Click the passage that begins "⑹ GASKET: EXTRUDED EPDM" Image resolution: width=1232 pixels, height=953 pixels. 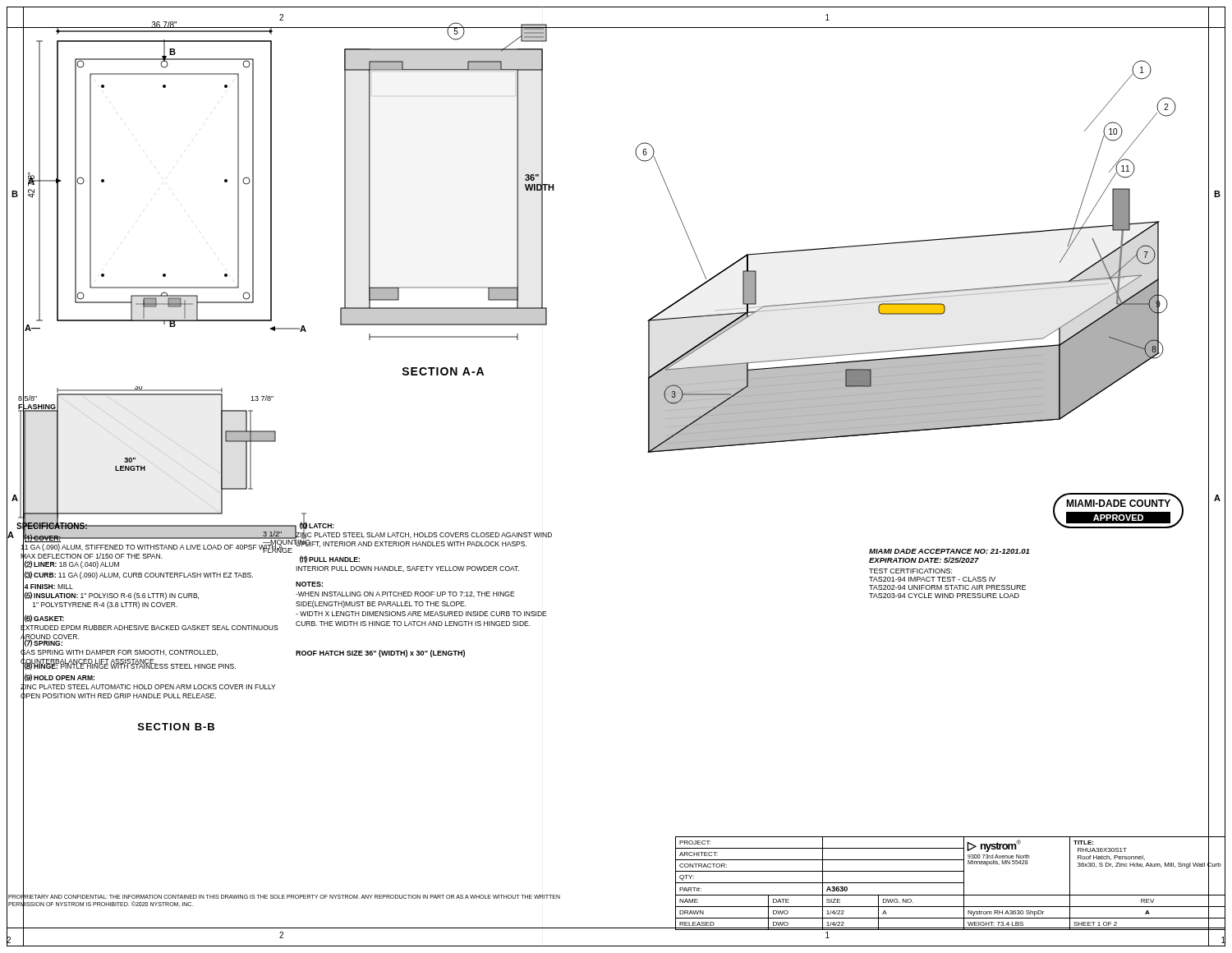pyautogui.click(x=149, y=628)
